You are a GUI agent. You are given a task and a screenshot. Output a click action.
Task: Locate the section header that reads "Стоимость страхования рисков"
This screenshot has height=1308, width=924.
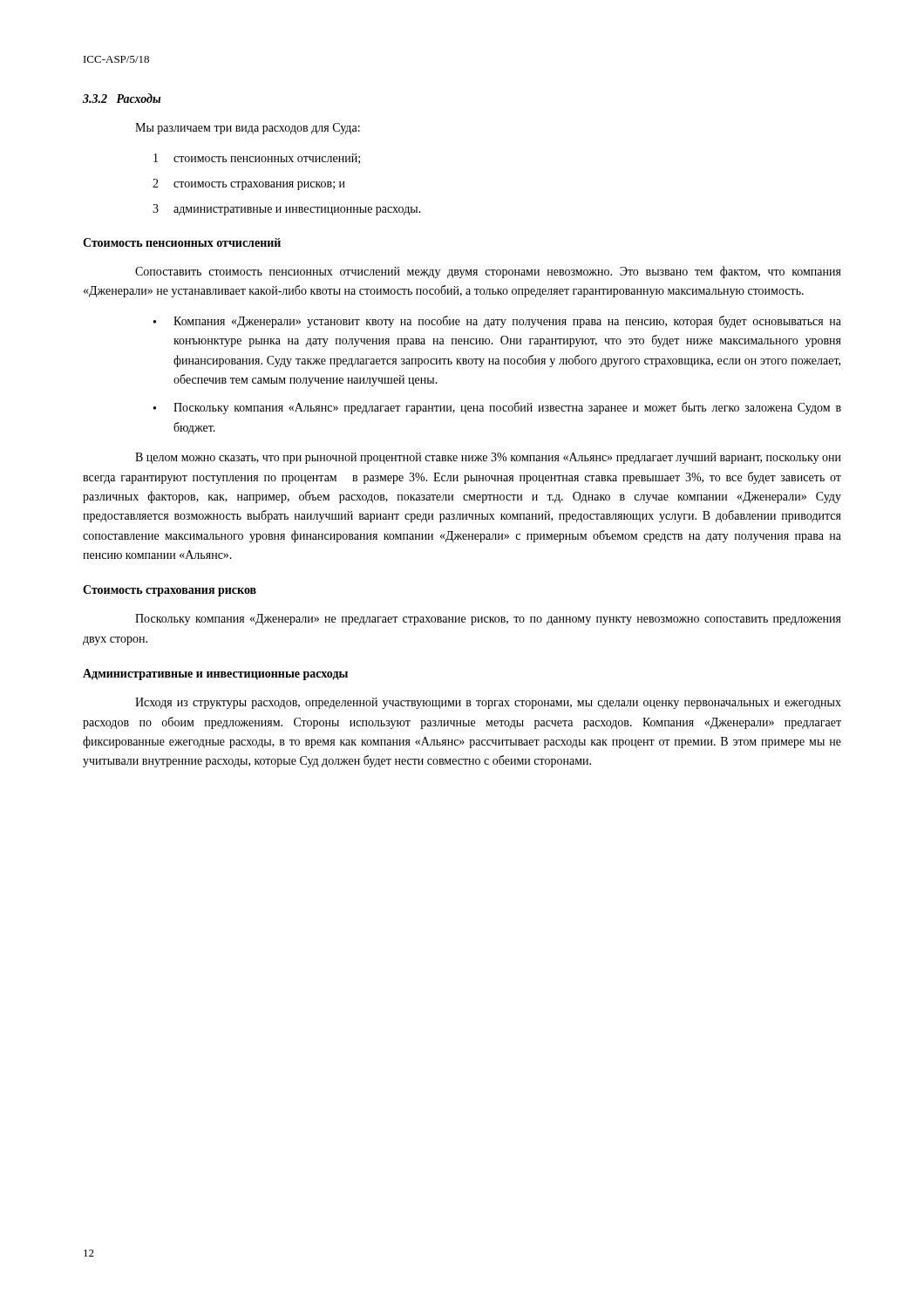point(170,590)
